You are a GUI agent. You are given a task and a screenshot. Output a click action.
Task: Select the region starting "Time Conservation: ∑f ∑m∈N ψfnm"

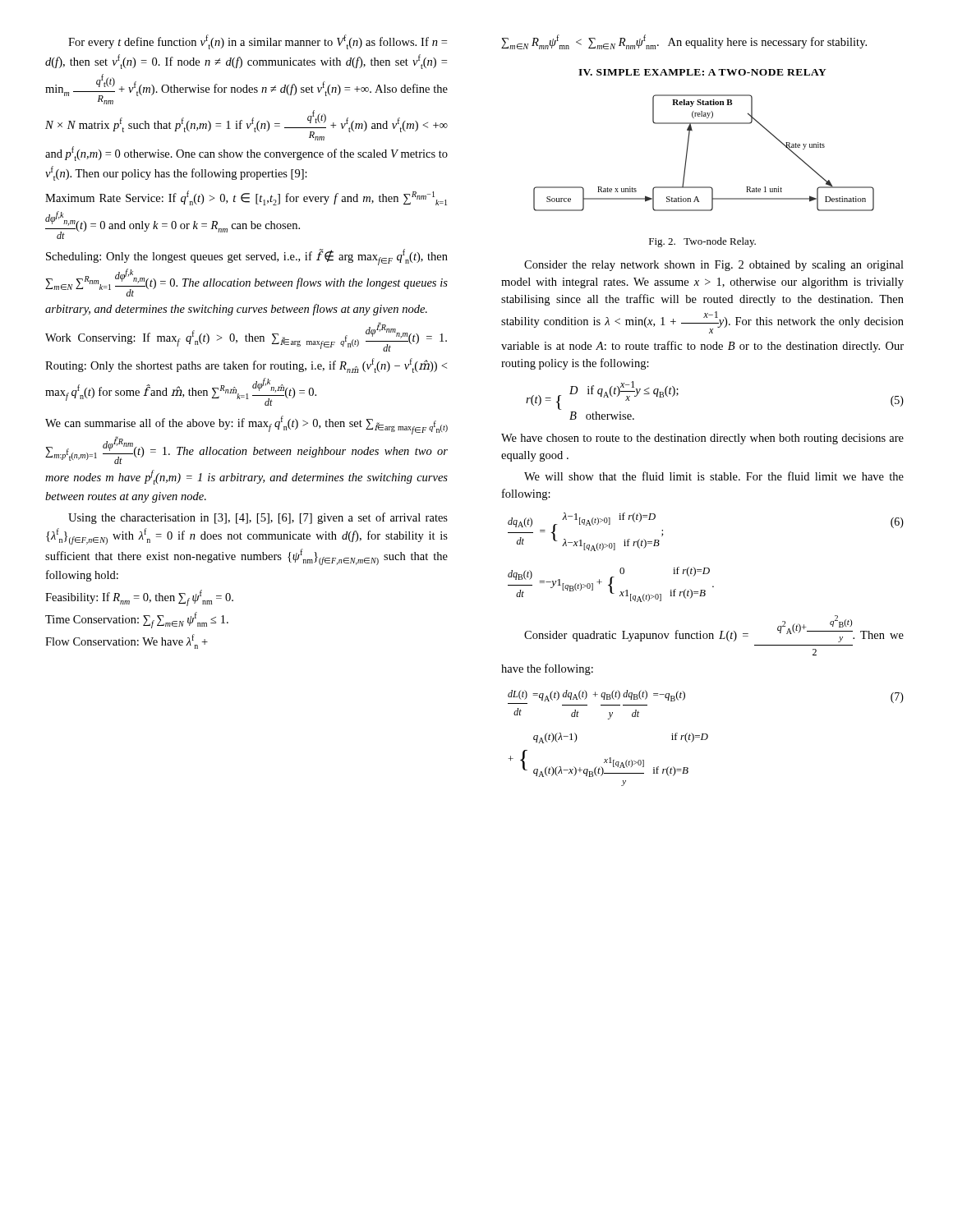tap(137, 620)
